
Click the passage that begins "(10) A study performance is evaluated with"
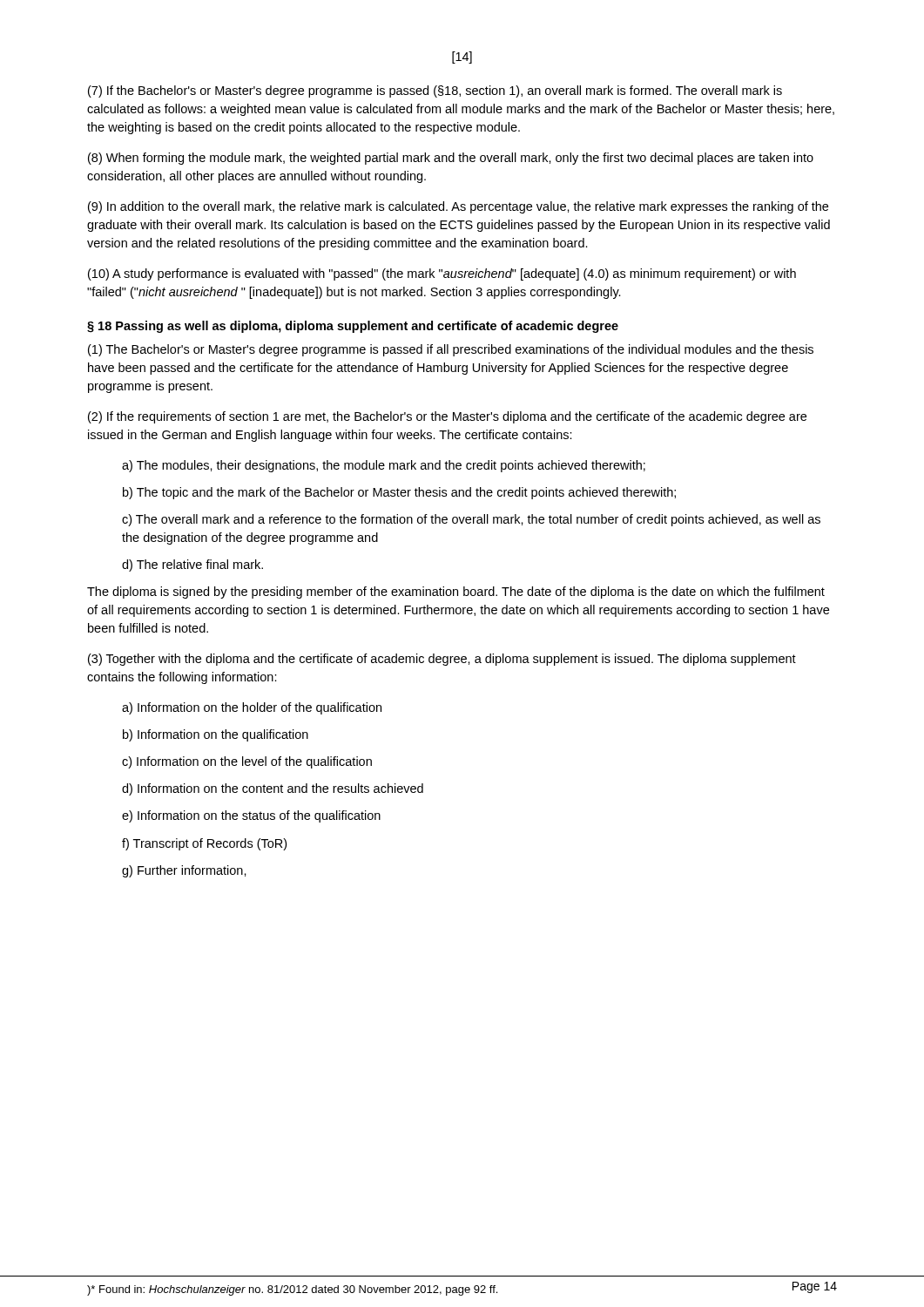(x=442, y=283)
